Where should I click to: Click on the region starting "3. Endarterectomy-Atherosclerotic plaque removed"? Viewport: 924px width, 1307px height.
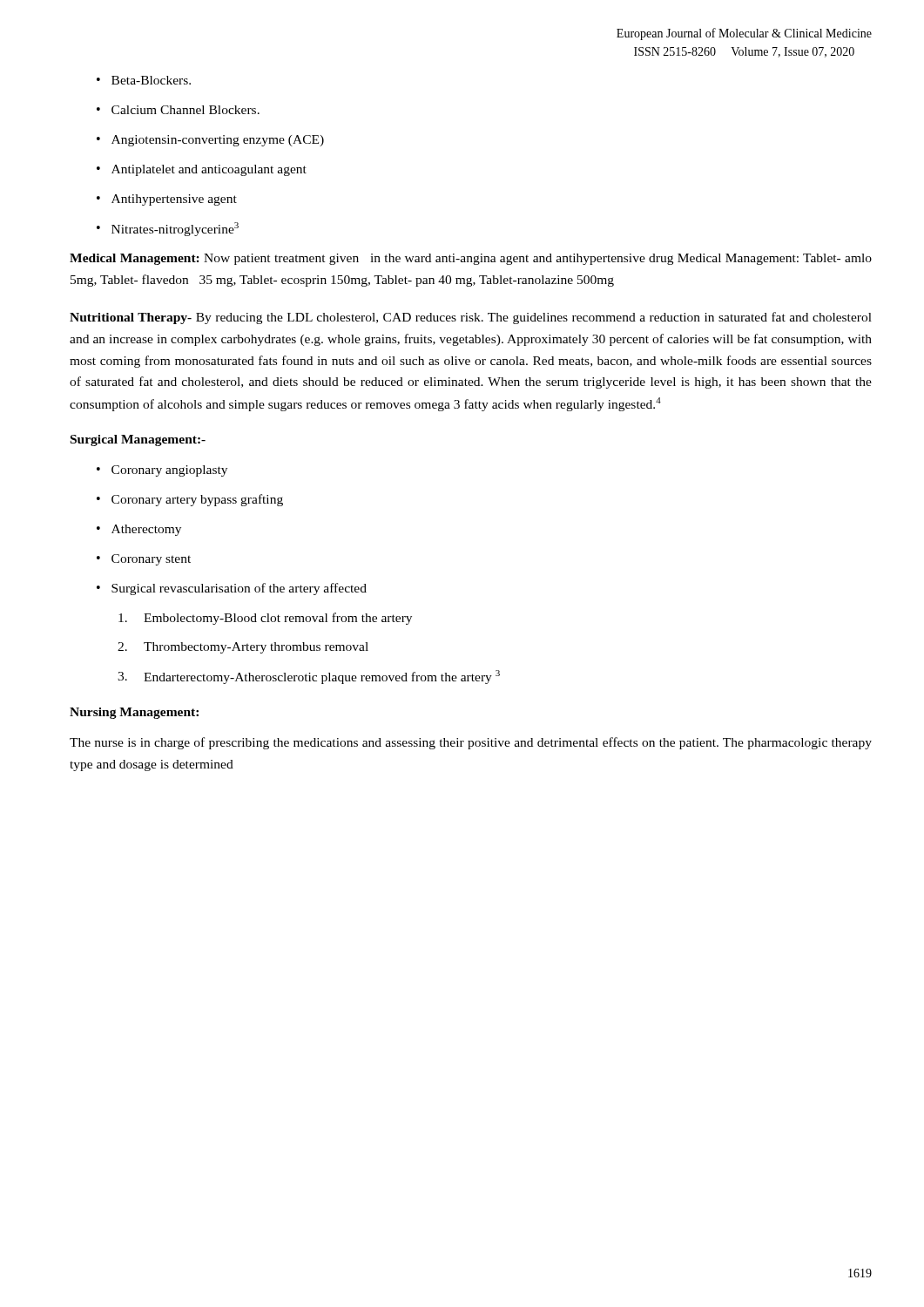point(309,676)
